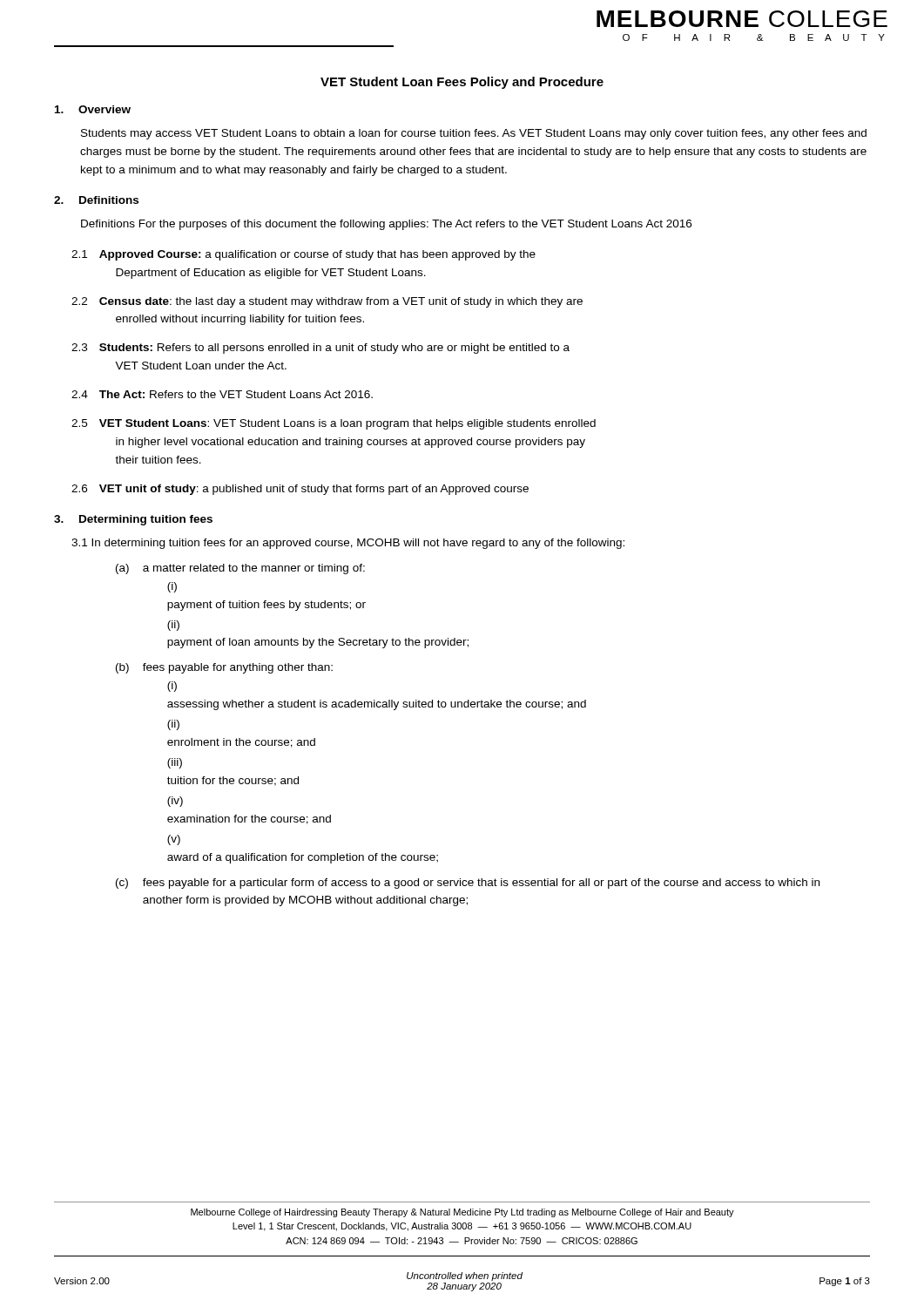Viewport: 924px width, 1307px height.
Task: Click on the passage starting "2.4 The Act: Refers to the VET"
Action: click(222, 394)
